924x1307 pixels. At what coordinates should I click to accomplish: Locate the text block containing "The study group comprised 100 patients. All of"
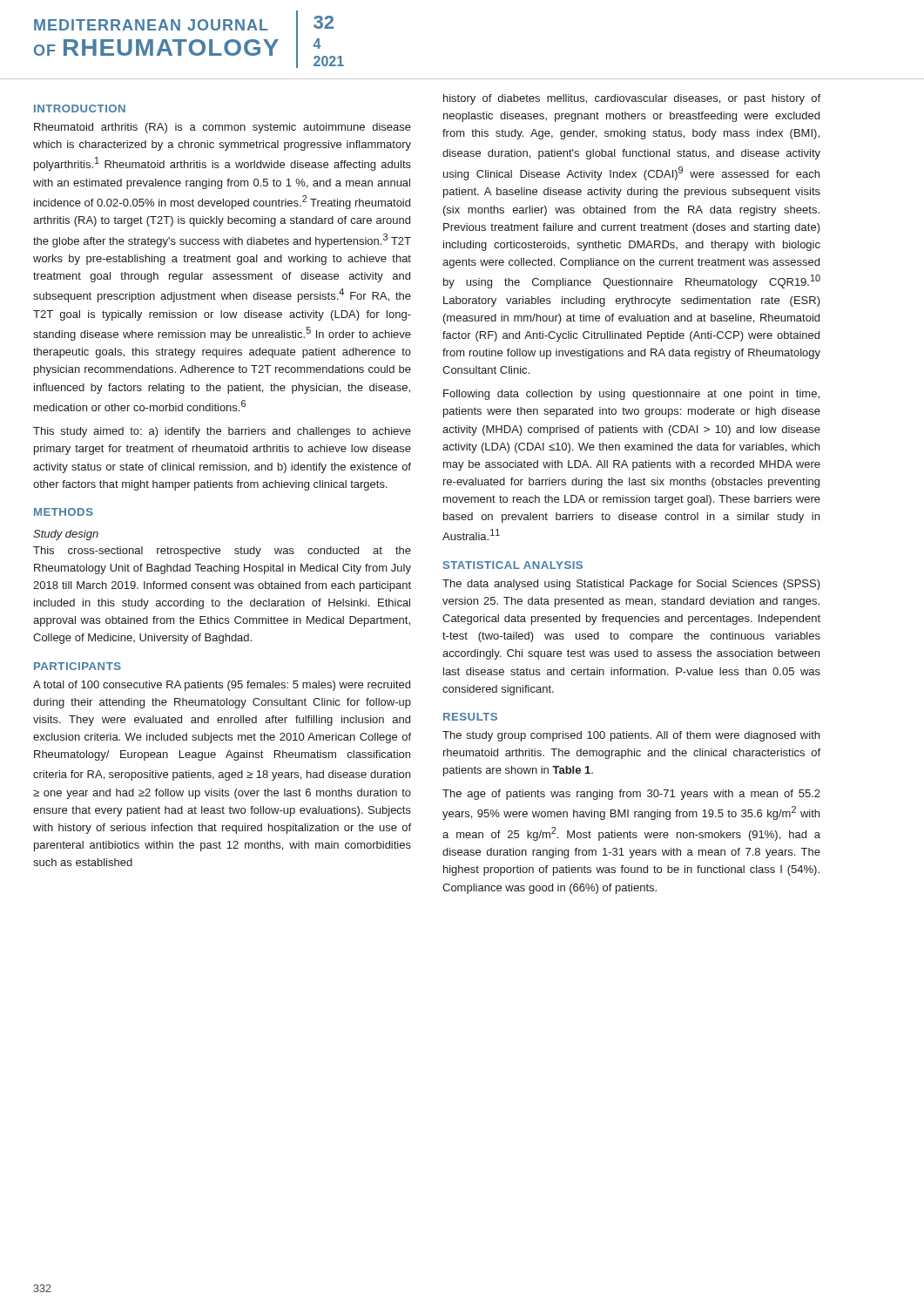click(631, 753)
